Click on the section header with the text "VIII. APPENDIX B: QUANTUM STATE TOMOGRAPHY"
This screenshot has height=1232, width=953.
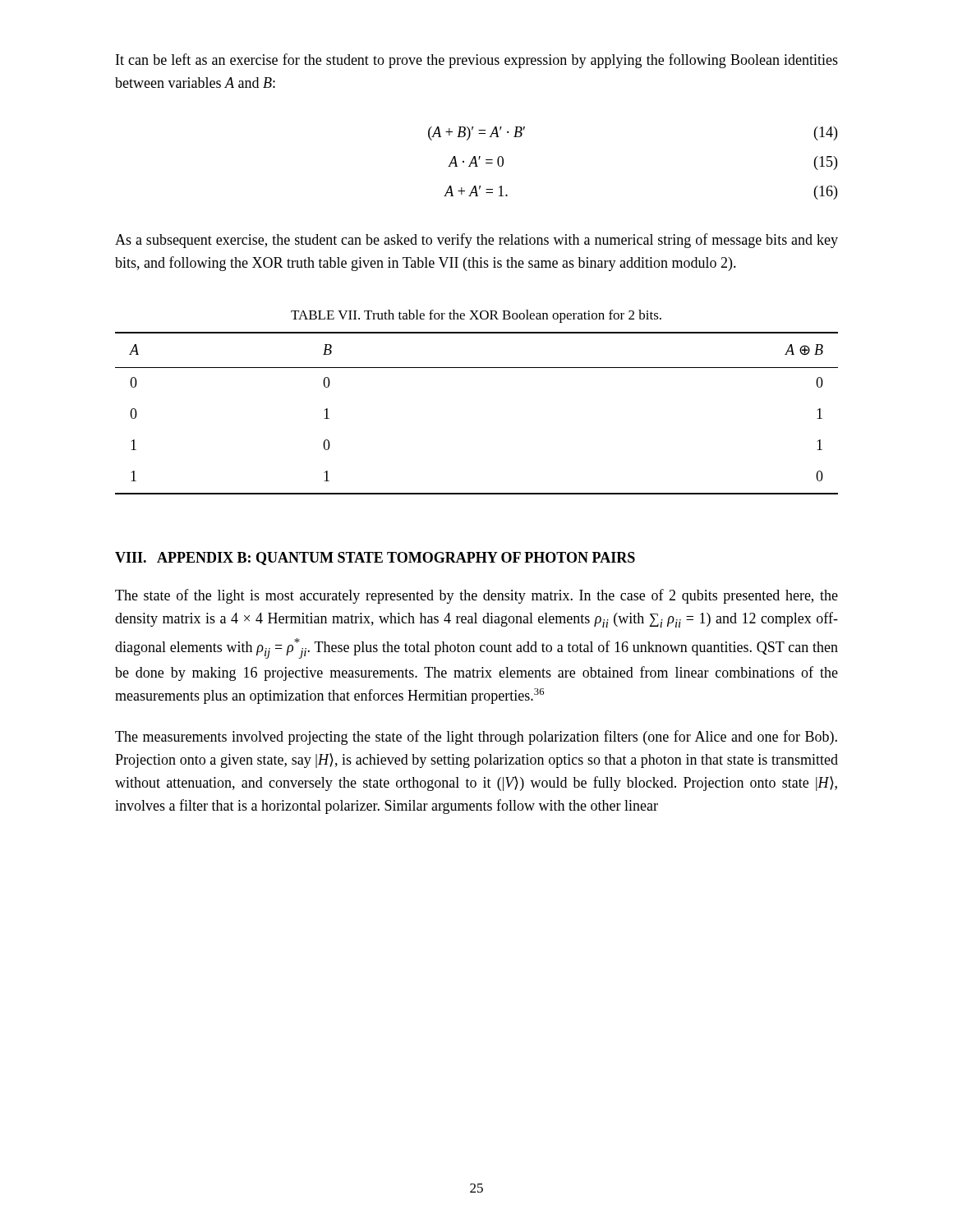375,558
